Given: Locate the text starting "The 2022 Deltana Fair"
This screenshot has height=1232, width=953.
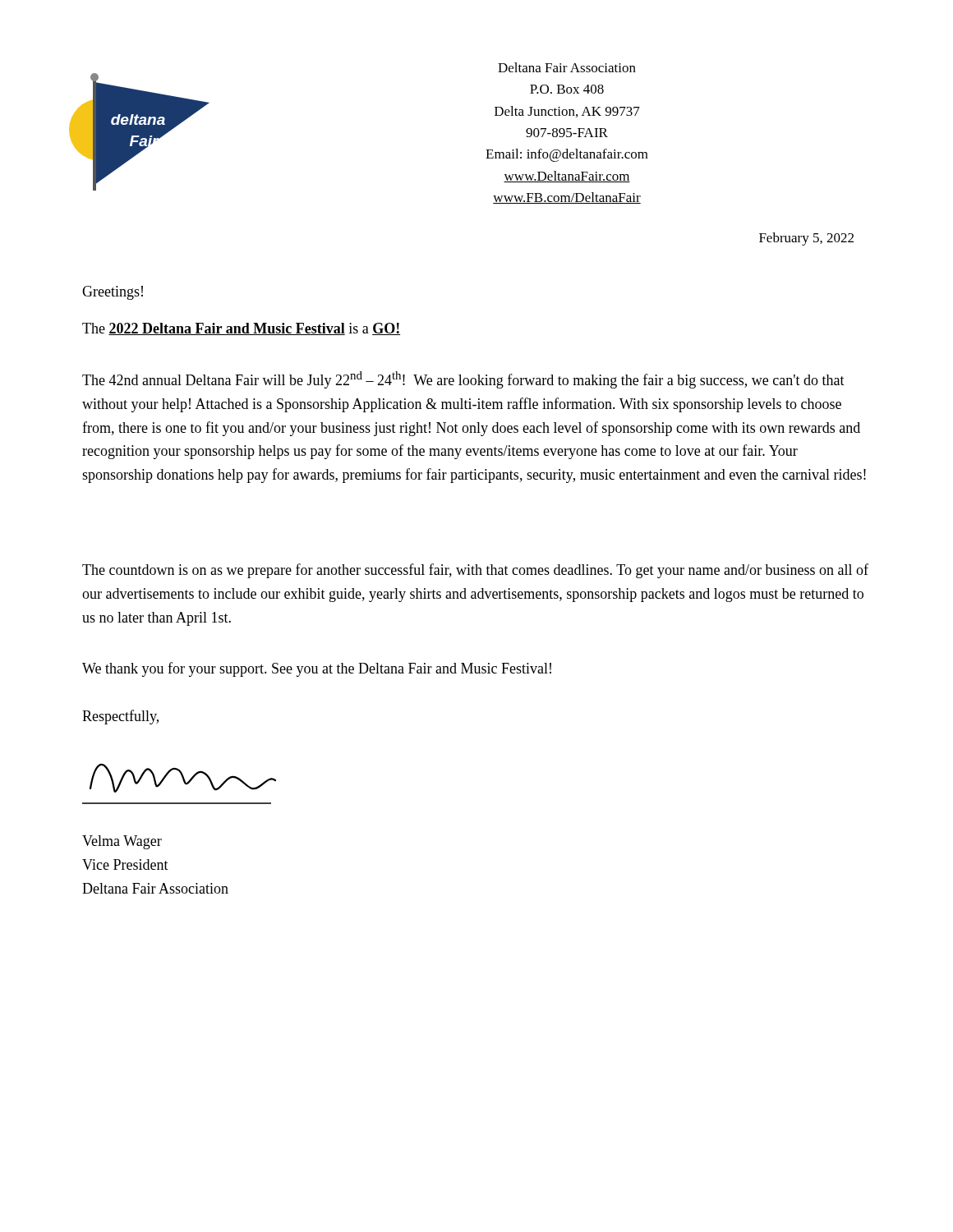Looking at the screenshot, I should click(241, 329).
